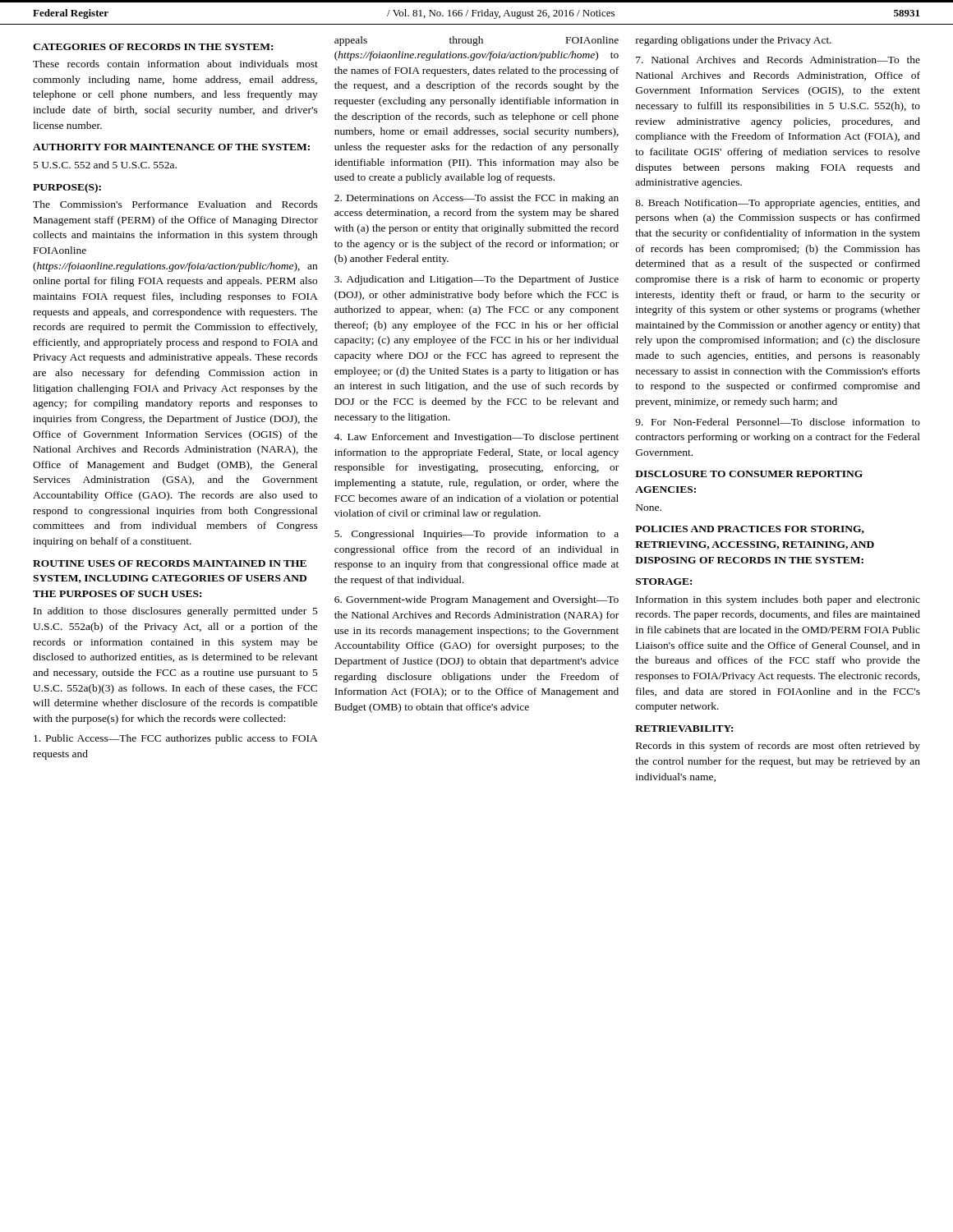Image resolution: width=953 pixels, height=1232 pixels.
Task: Navigate to the text block starting "Categories of Records in"
Action: [x=153, y=46]
